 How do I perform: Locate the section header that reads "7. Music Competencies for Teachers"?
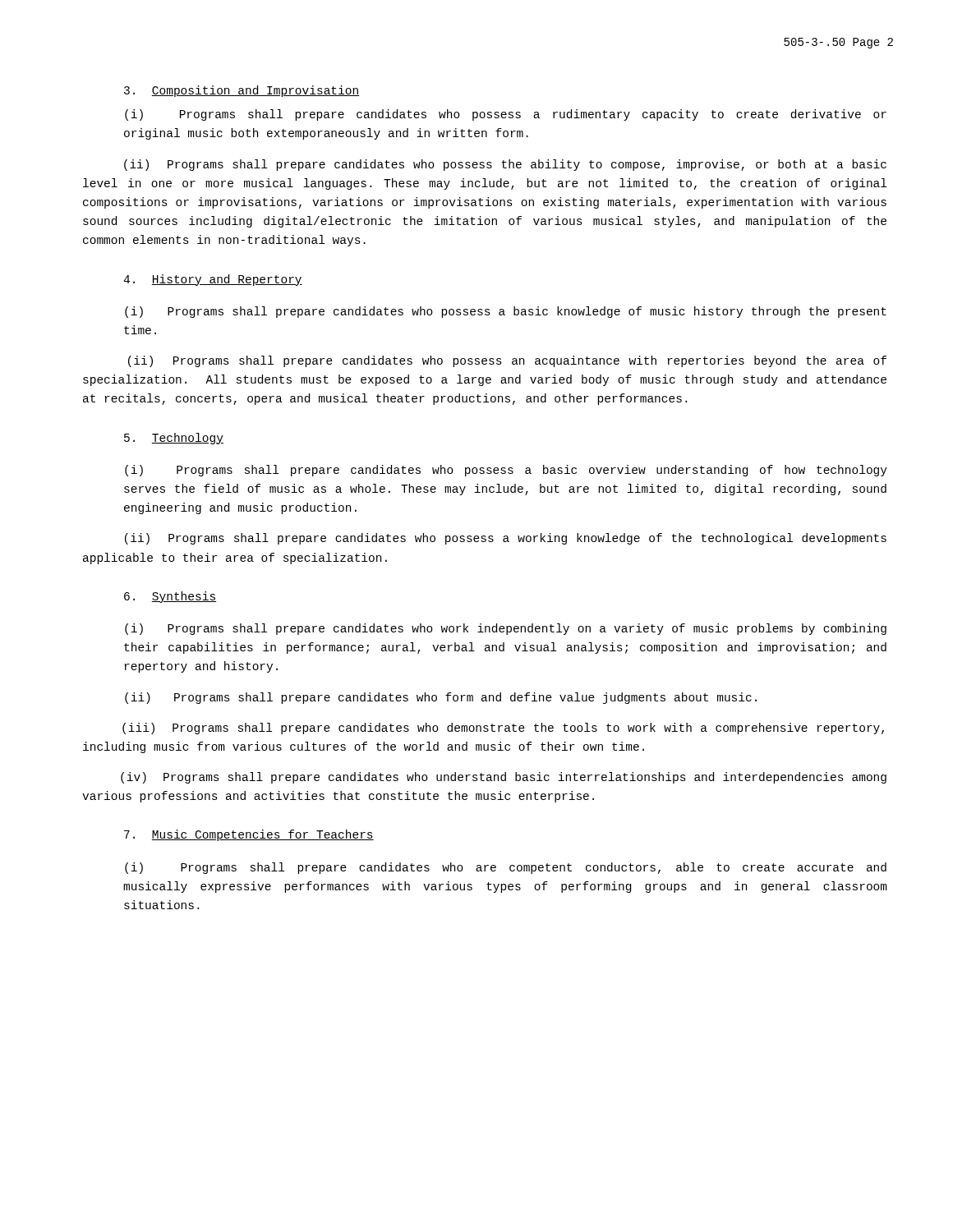(x=248, y=836)
